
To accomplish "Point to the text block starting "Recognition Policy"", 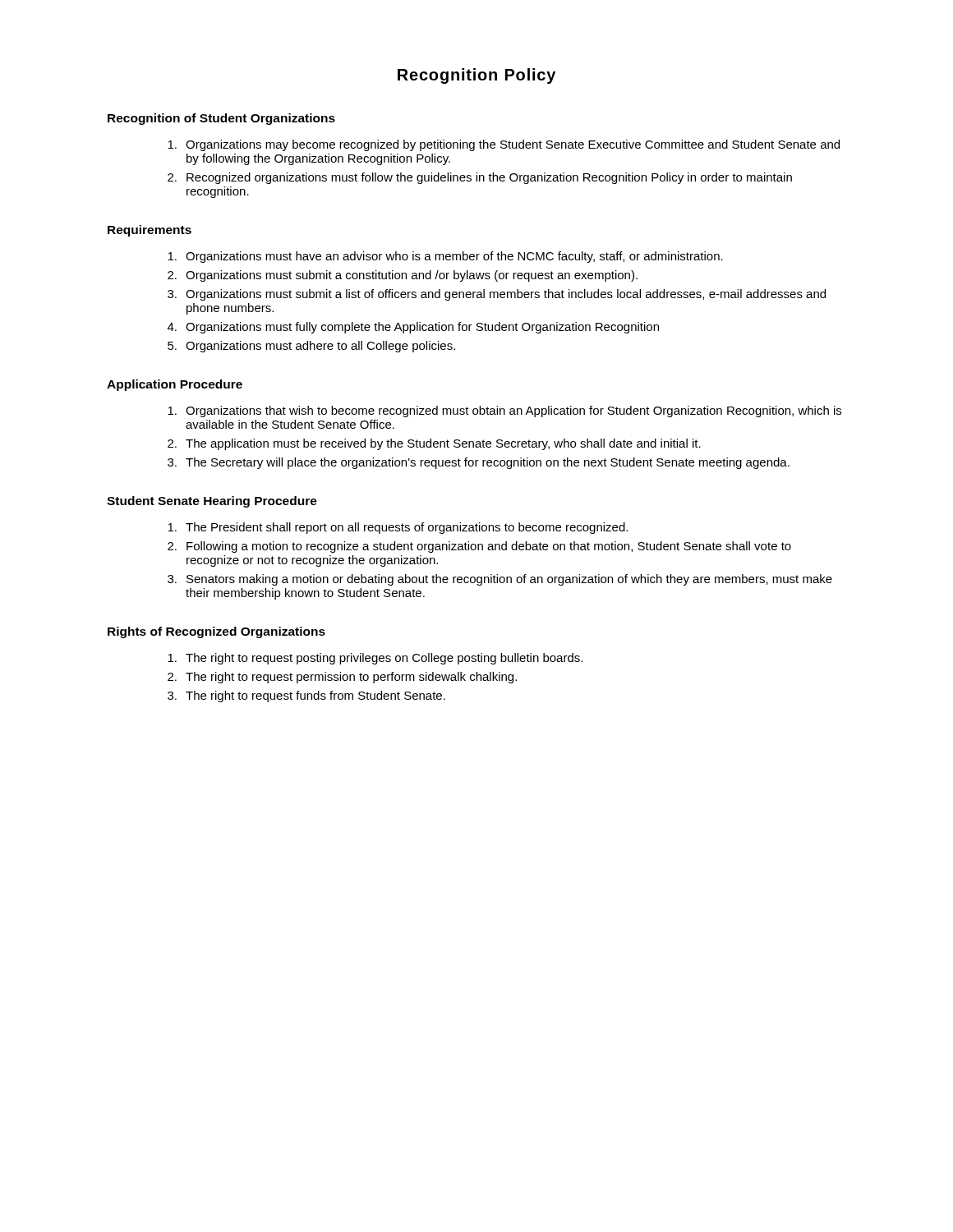I will (476, 75).
